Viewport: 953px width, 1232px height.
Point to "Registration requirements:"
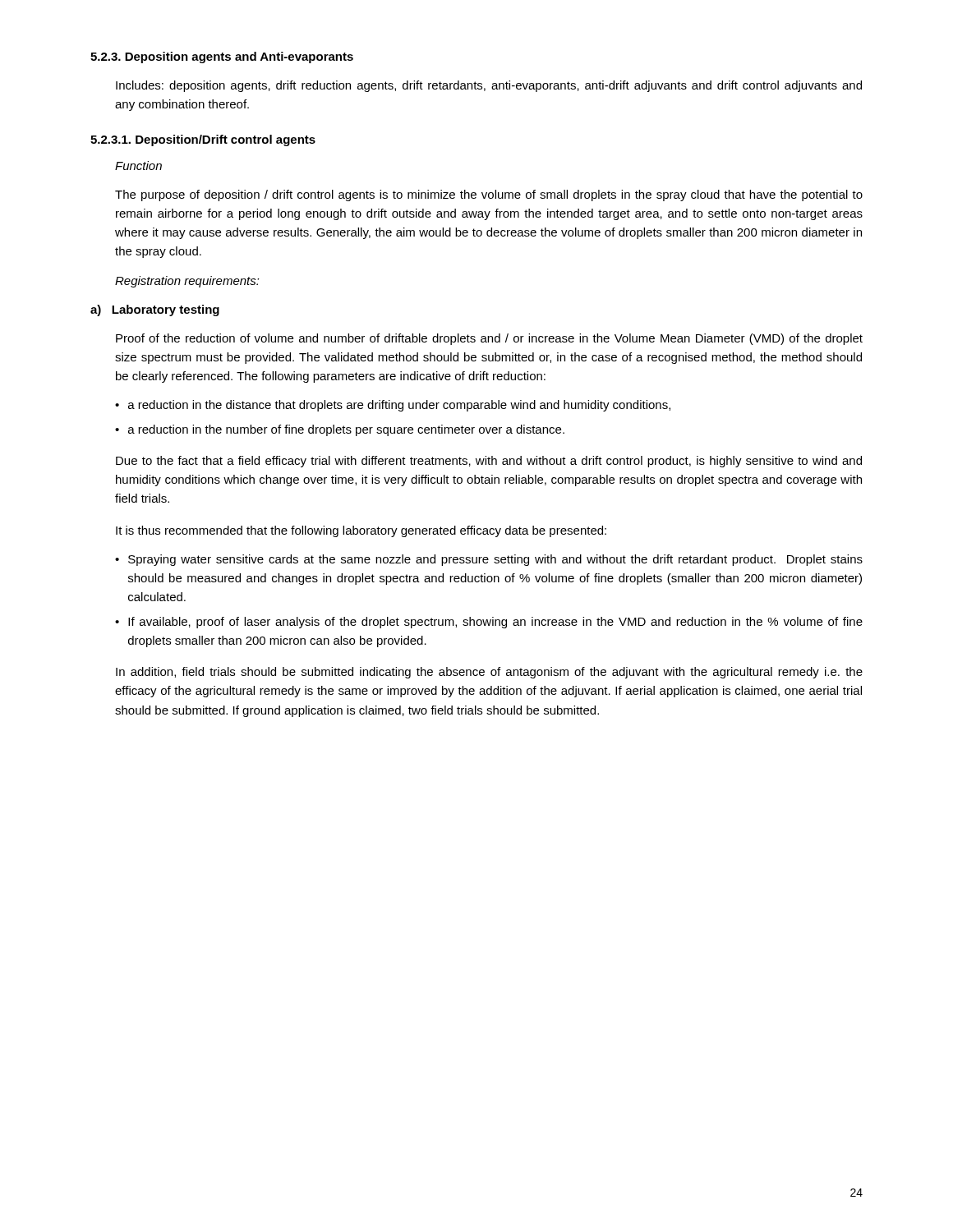click(187, 282)
